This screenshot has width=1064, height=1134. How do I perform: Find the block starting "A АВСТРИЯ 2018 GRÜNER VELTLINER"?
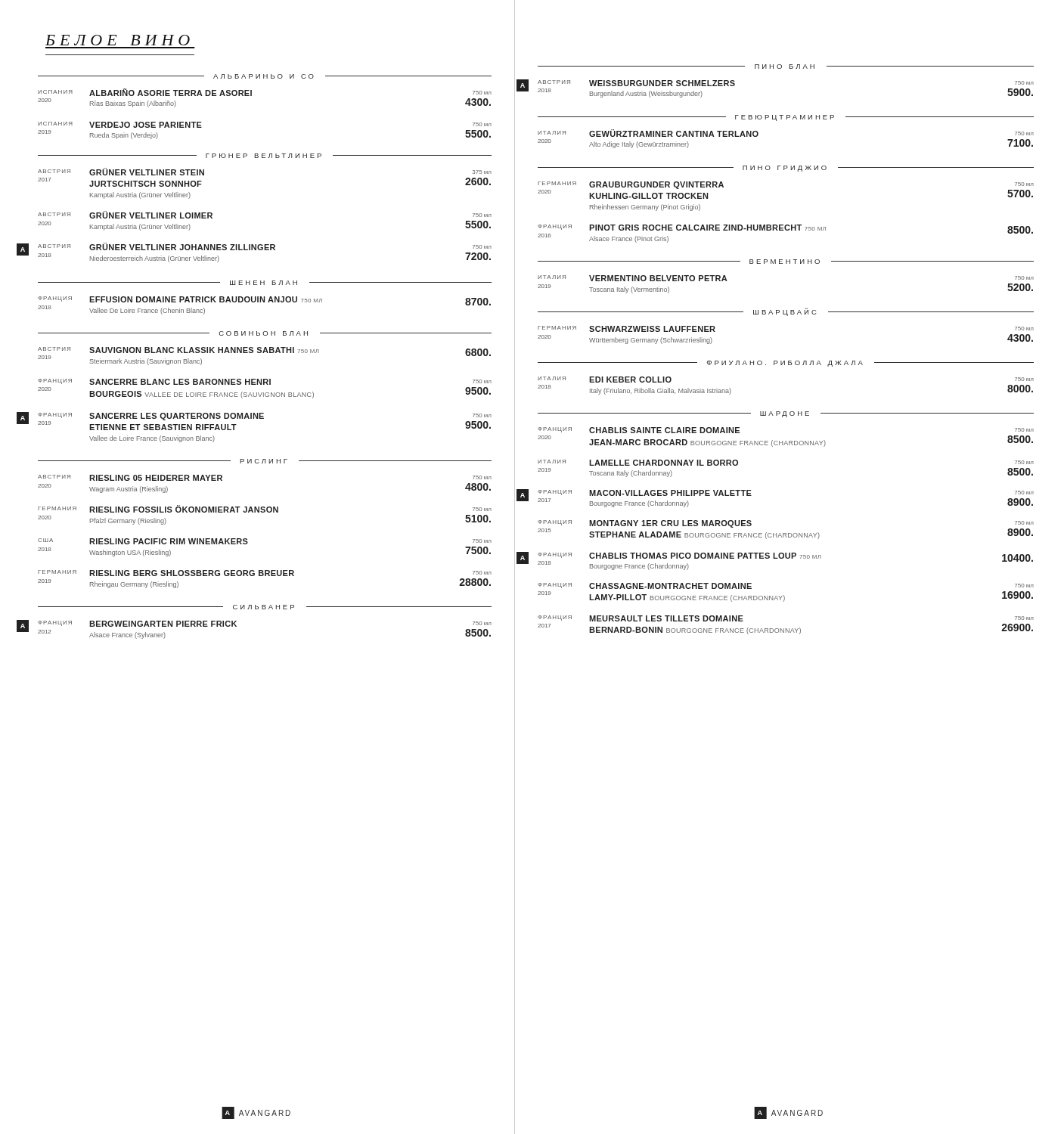[x=265, y=253]
